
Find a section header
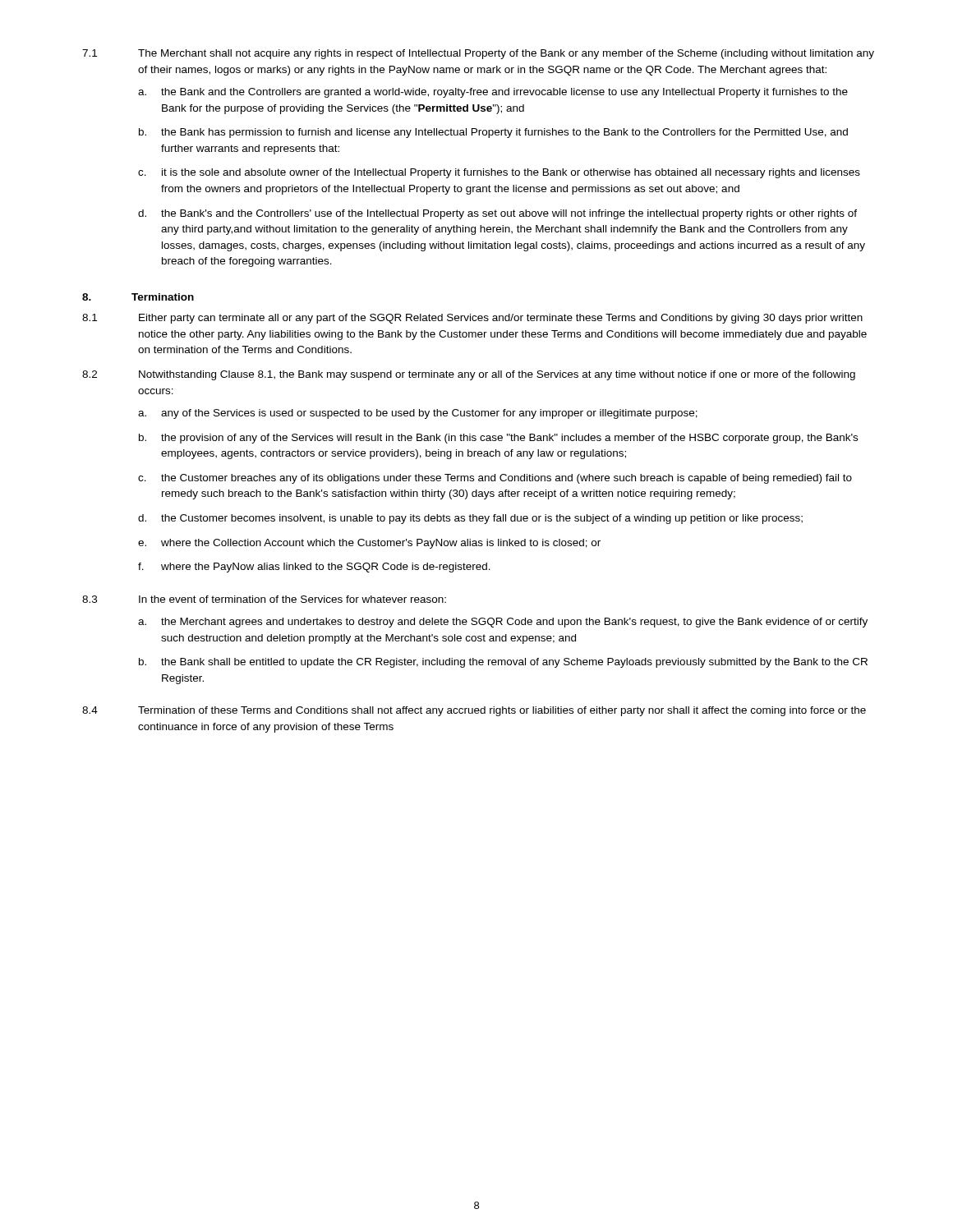pyautogui.click(x=138, y=297)
